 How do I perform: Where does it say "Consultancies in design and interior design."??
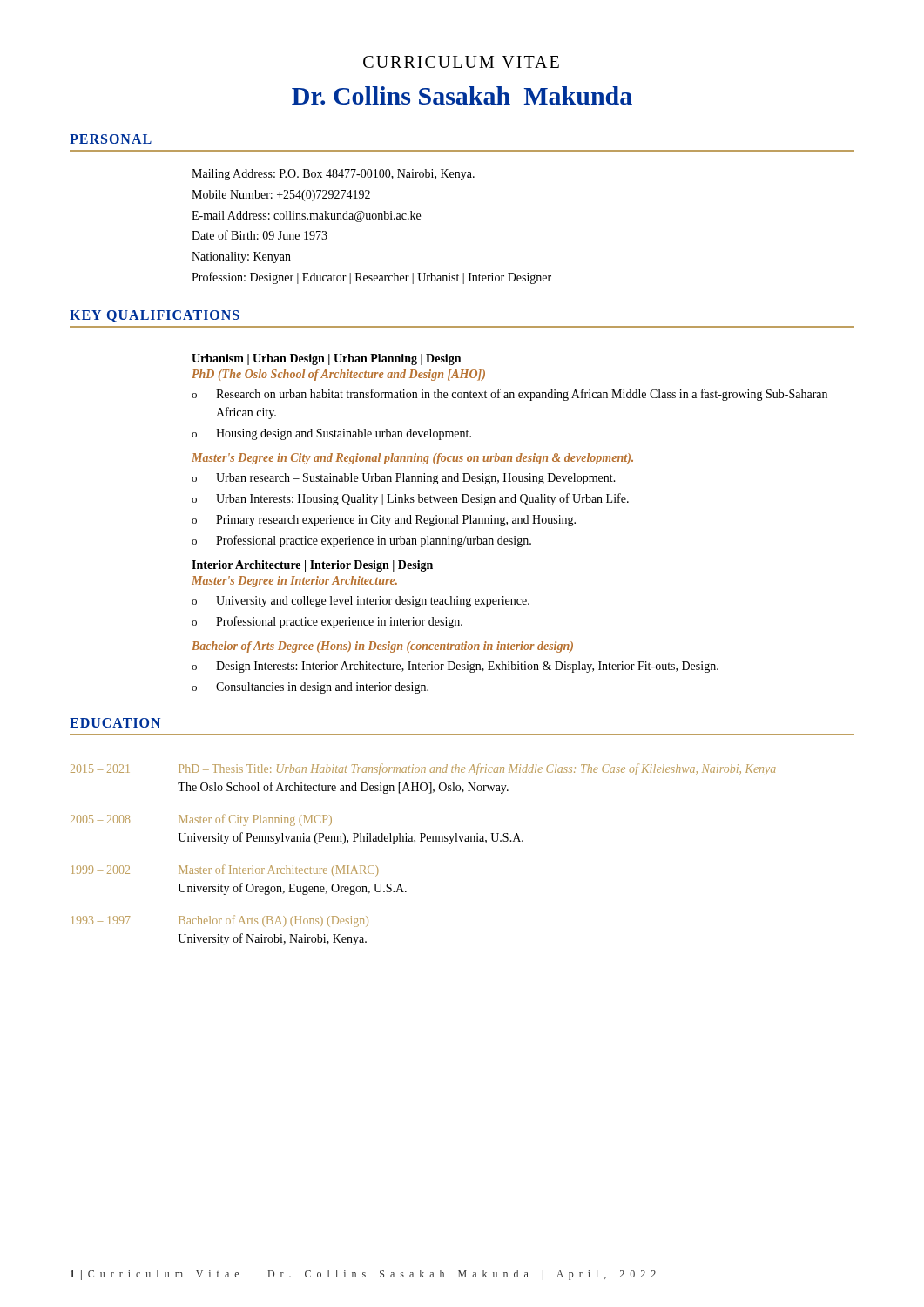coord(323,687)
